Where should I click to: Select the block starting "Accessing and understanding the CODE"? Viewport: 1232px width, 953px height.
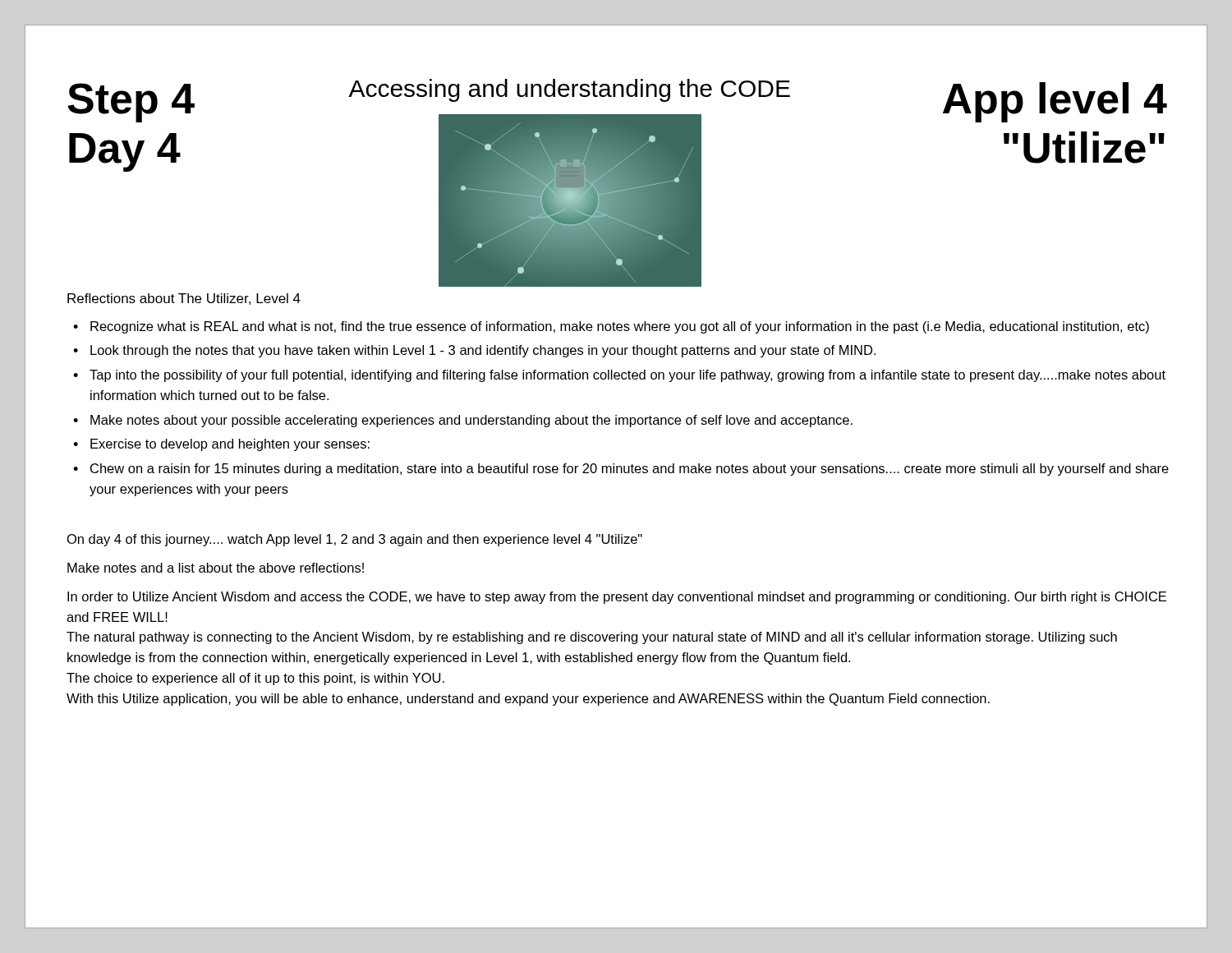tap(570, 88)
